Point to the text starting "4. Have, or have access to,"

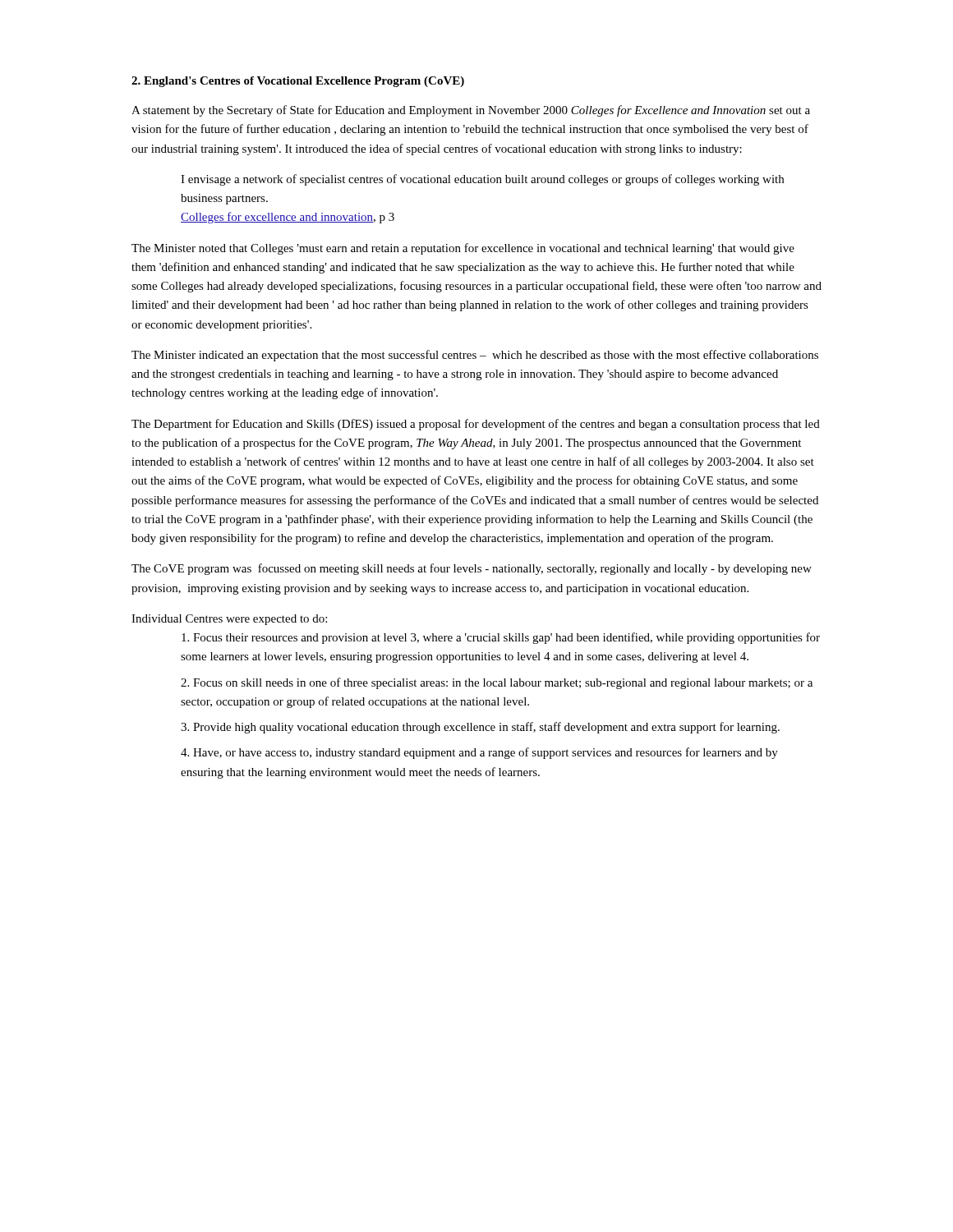479,762
